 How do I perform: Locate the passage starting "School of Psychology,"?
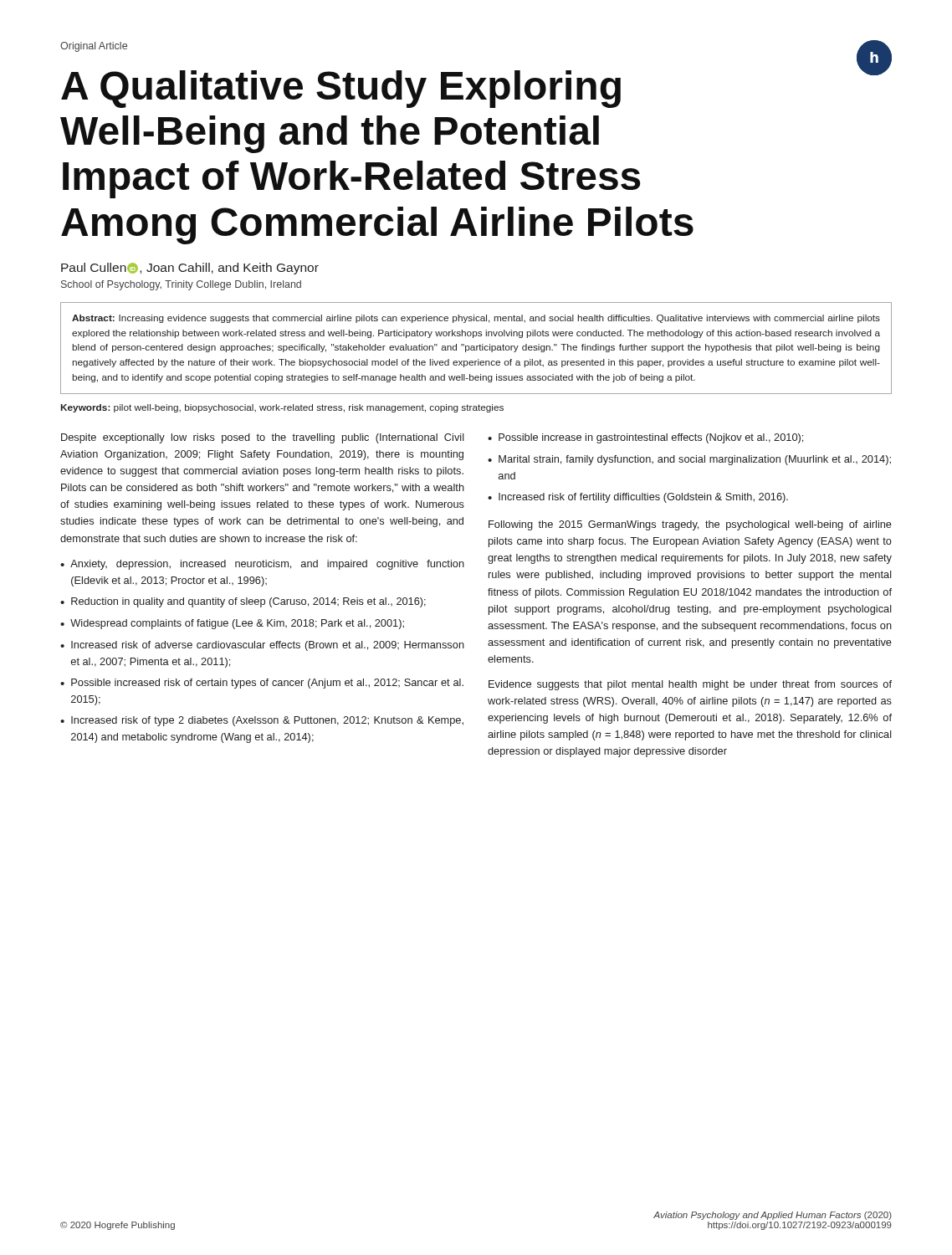tap(181, 284)
